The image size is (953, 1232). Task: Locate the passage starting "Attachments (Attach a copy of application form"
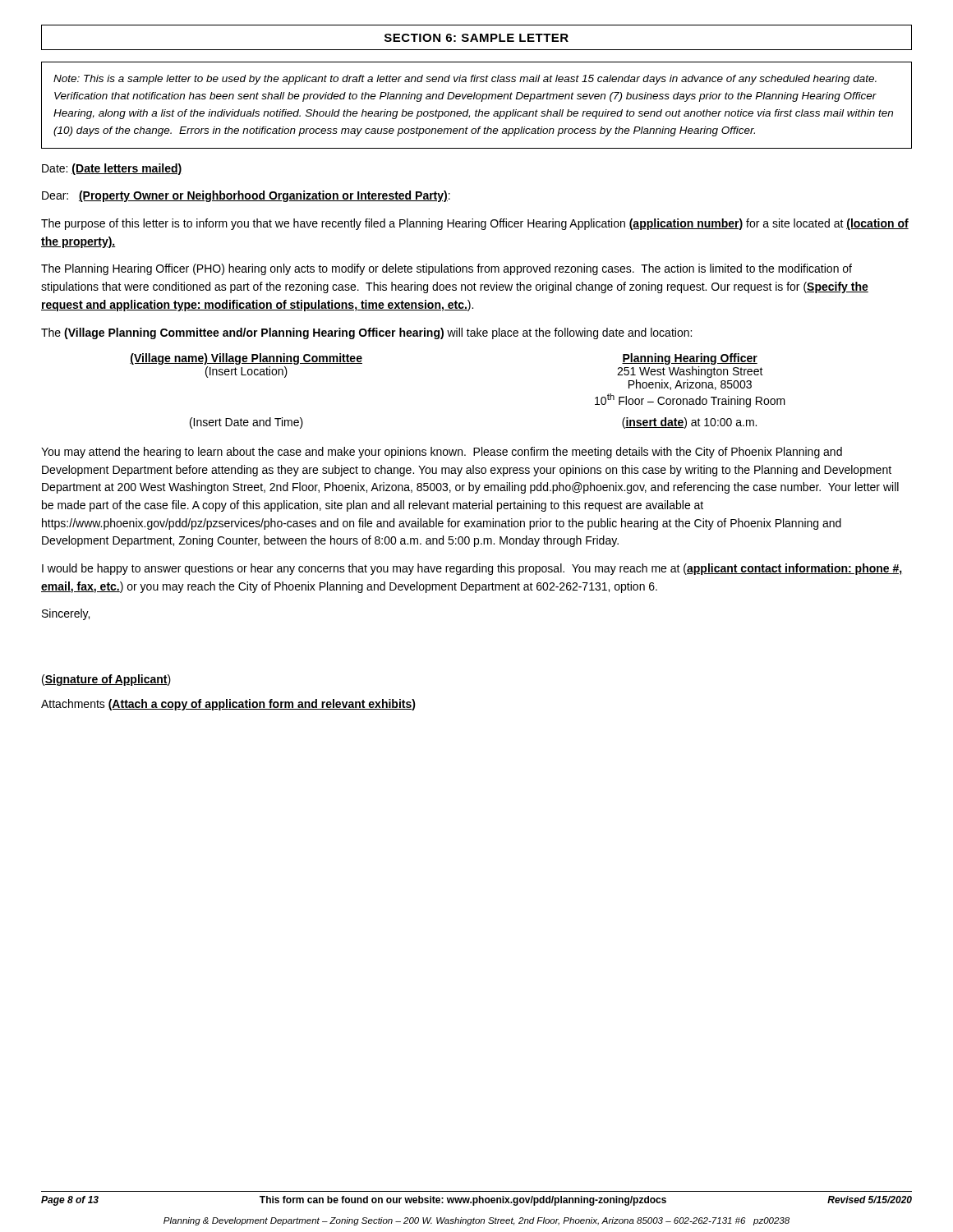click(228, 704)
